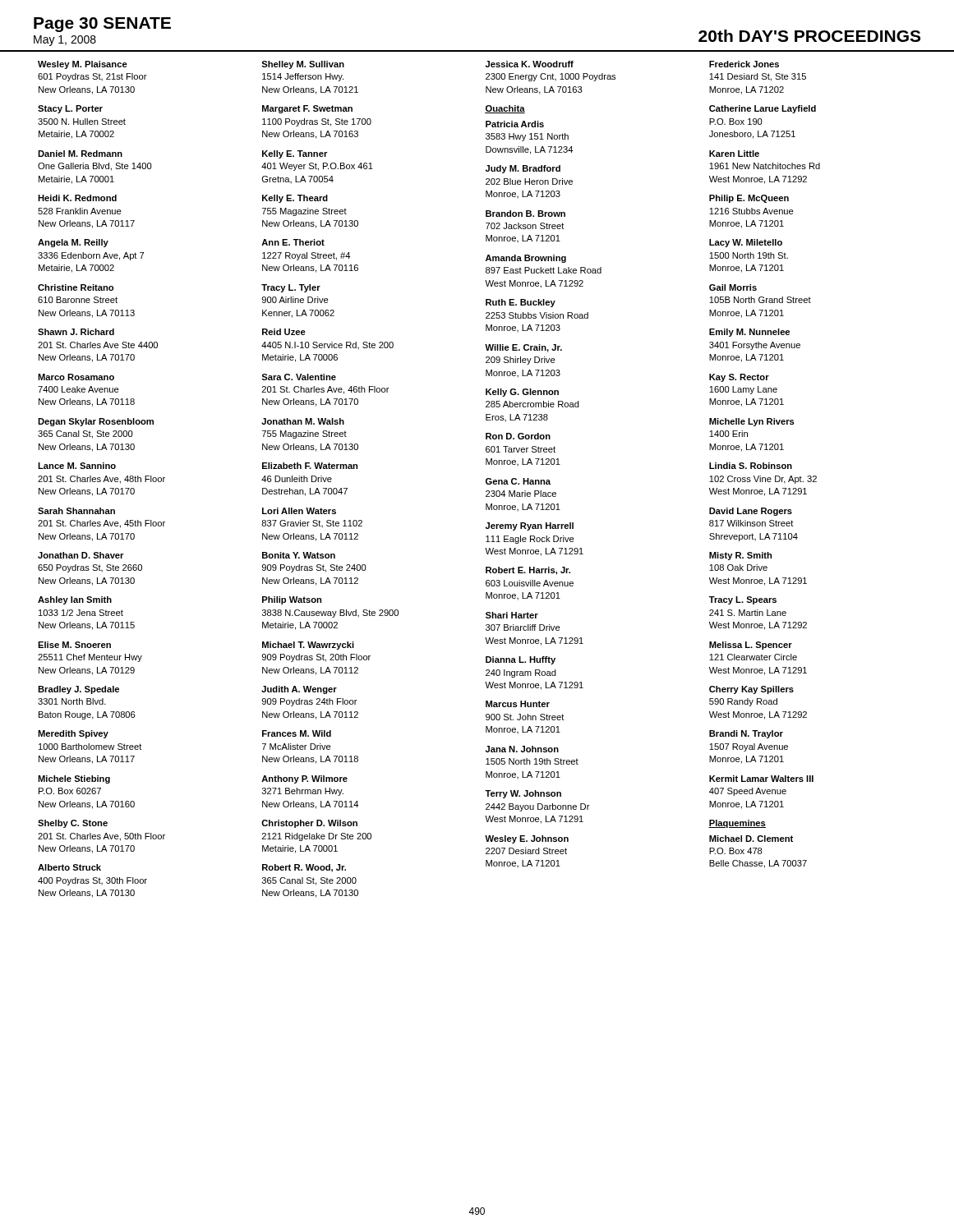Select the text starting "Elizabeth F. Waterman 46 Dunleith Drive Destrehan, LA"
954x1232 pixels.
tap(310, 466)
